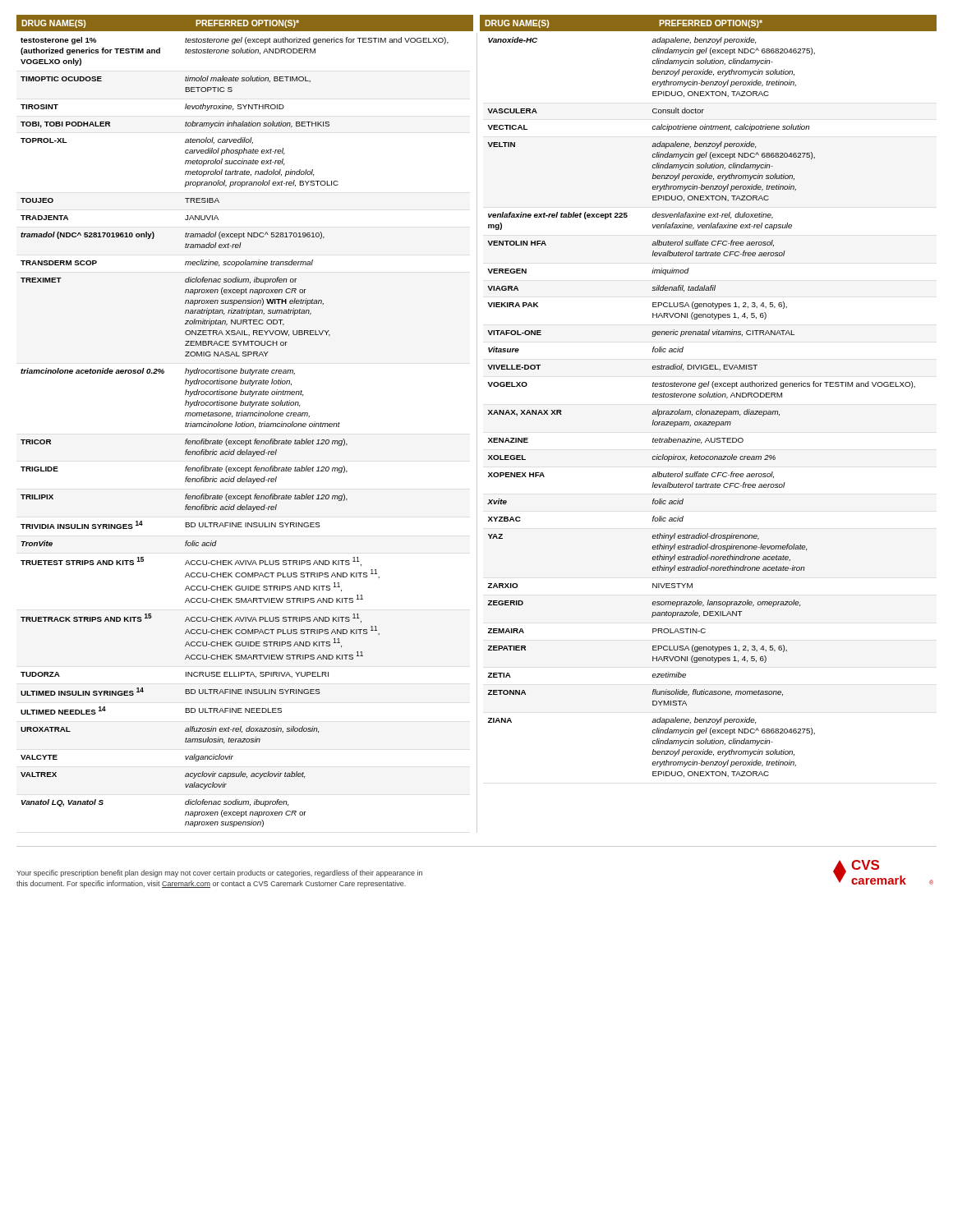Find the logo
This screenshot has height=1232, width=953.
click(879, 872)
